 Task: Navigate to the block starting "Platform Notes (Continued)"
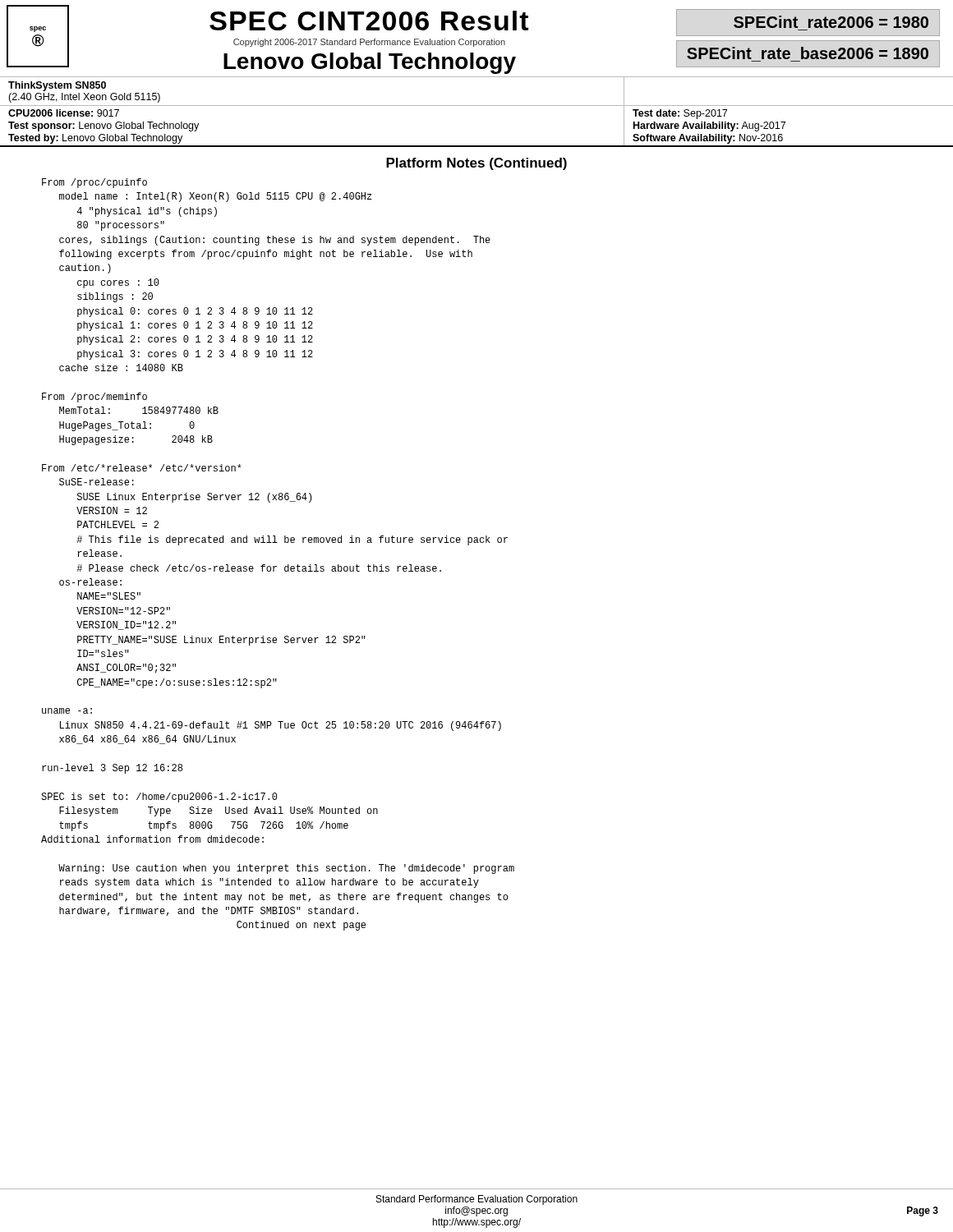point(476,163)
